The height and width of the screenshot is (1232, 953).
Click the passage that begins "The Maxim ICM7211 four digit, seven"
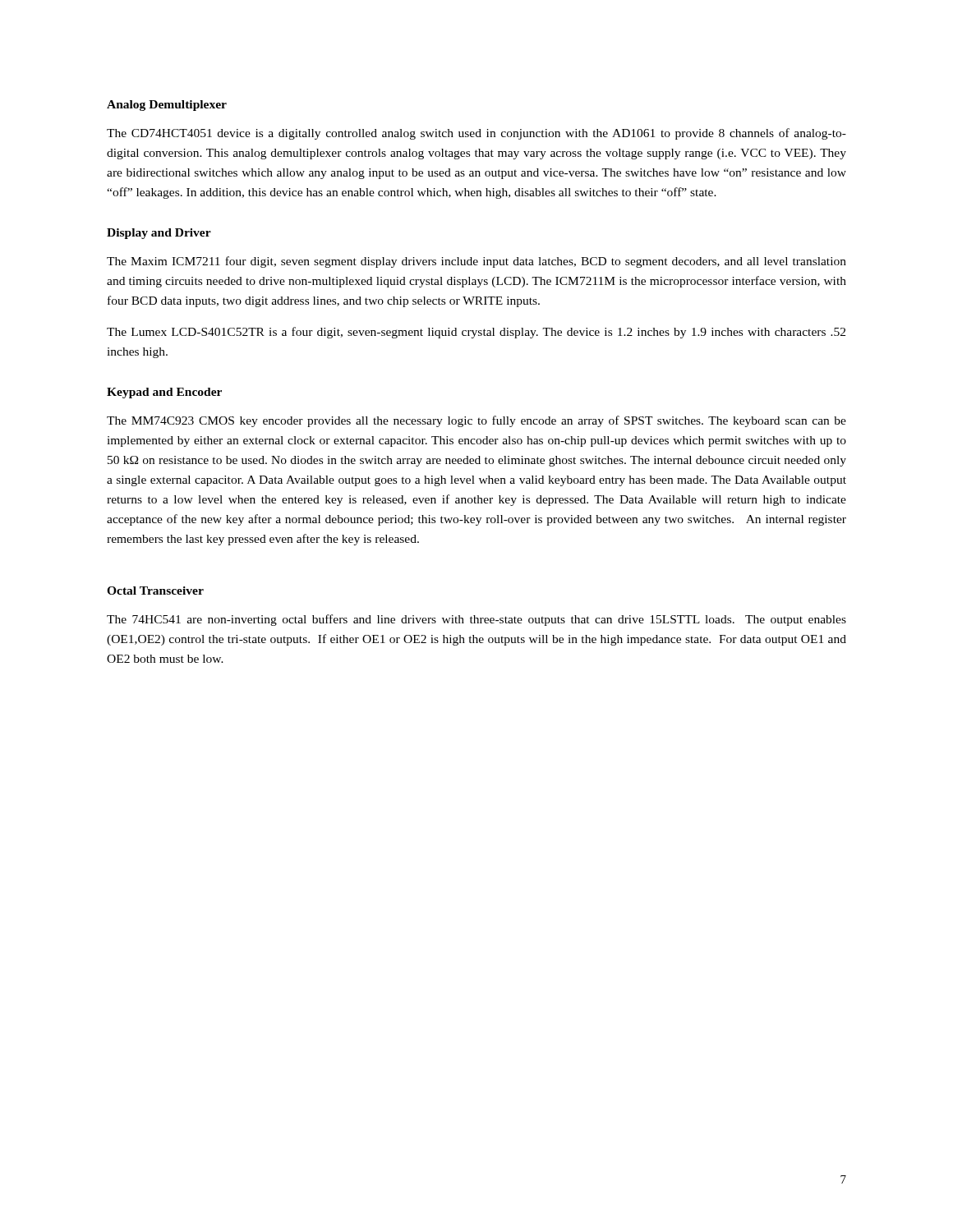click(x=476, y=281)
